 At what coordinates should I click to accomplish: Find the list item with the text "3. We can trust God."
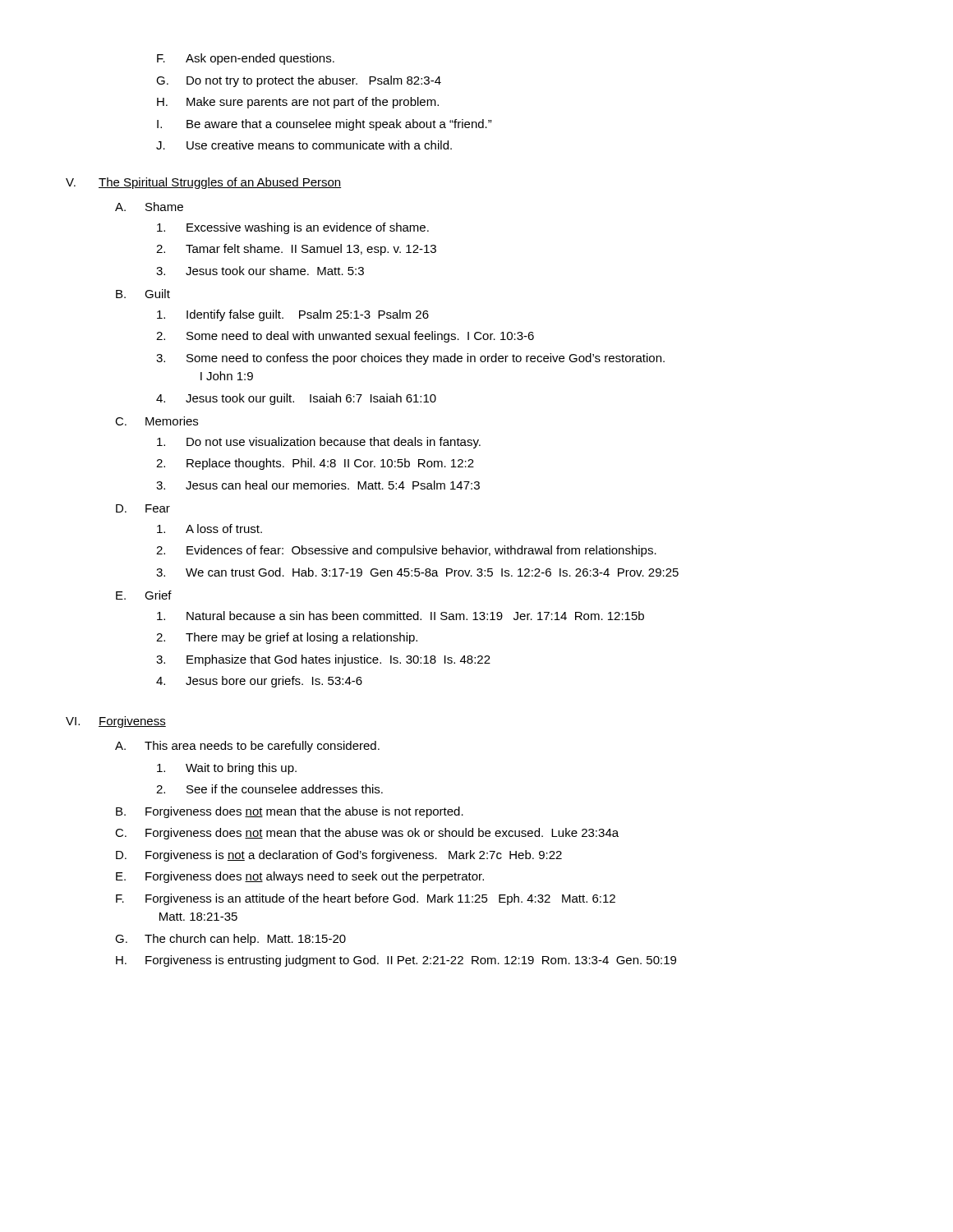coord(418,572)
